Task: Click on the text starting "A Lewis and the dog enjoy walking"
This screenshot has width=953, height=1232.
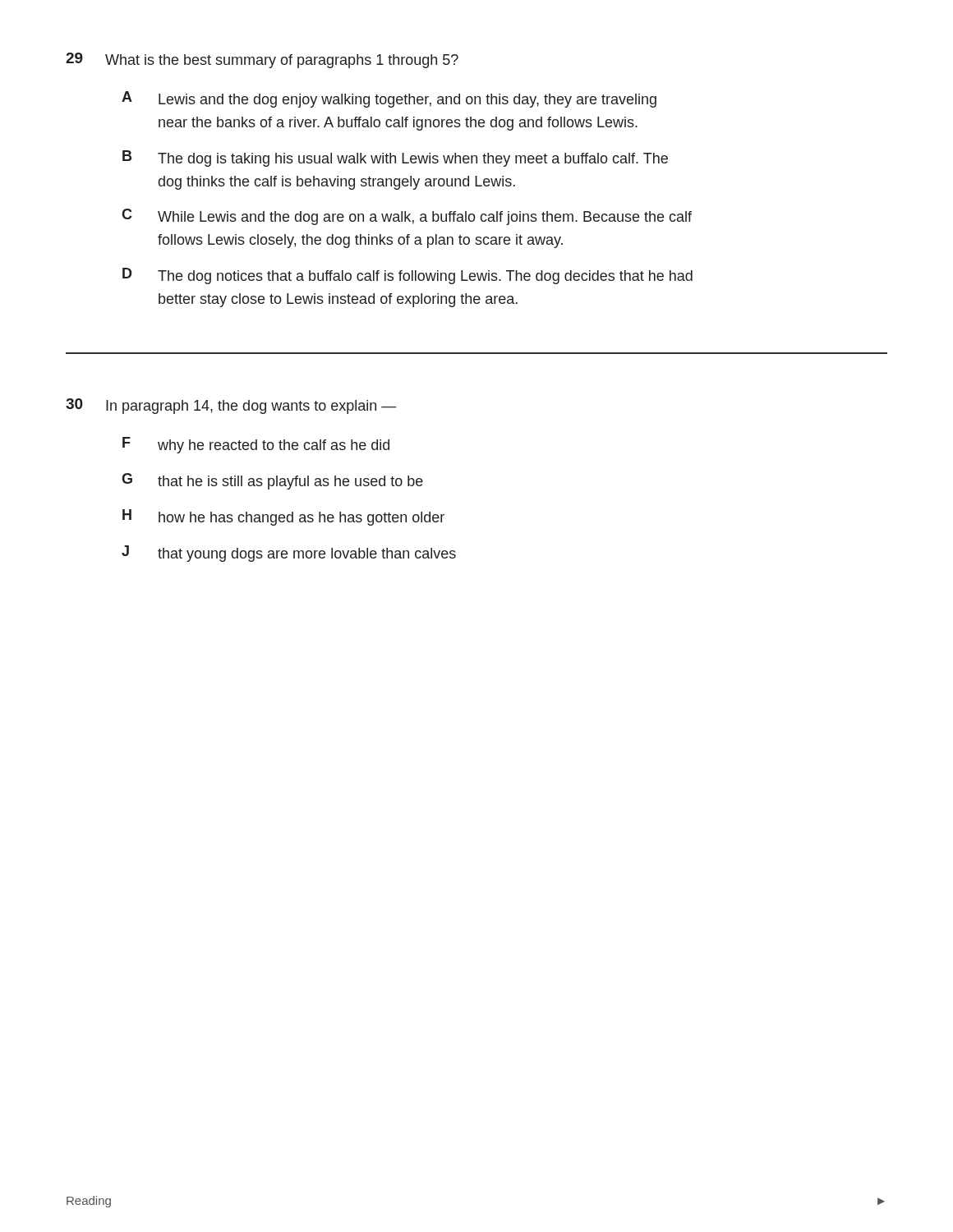Action: coord(389,111)
